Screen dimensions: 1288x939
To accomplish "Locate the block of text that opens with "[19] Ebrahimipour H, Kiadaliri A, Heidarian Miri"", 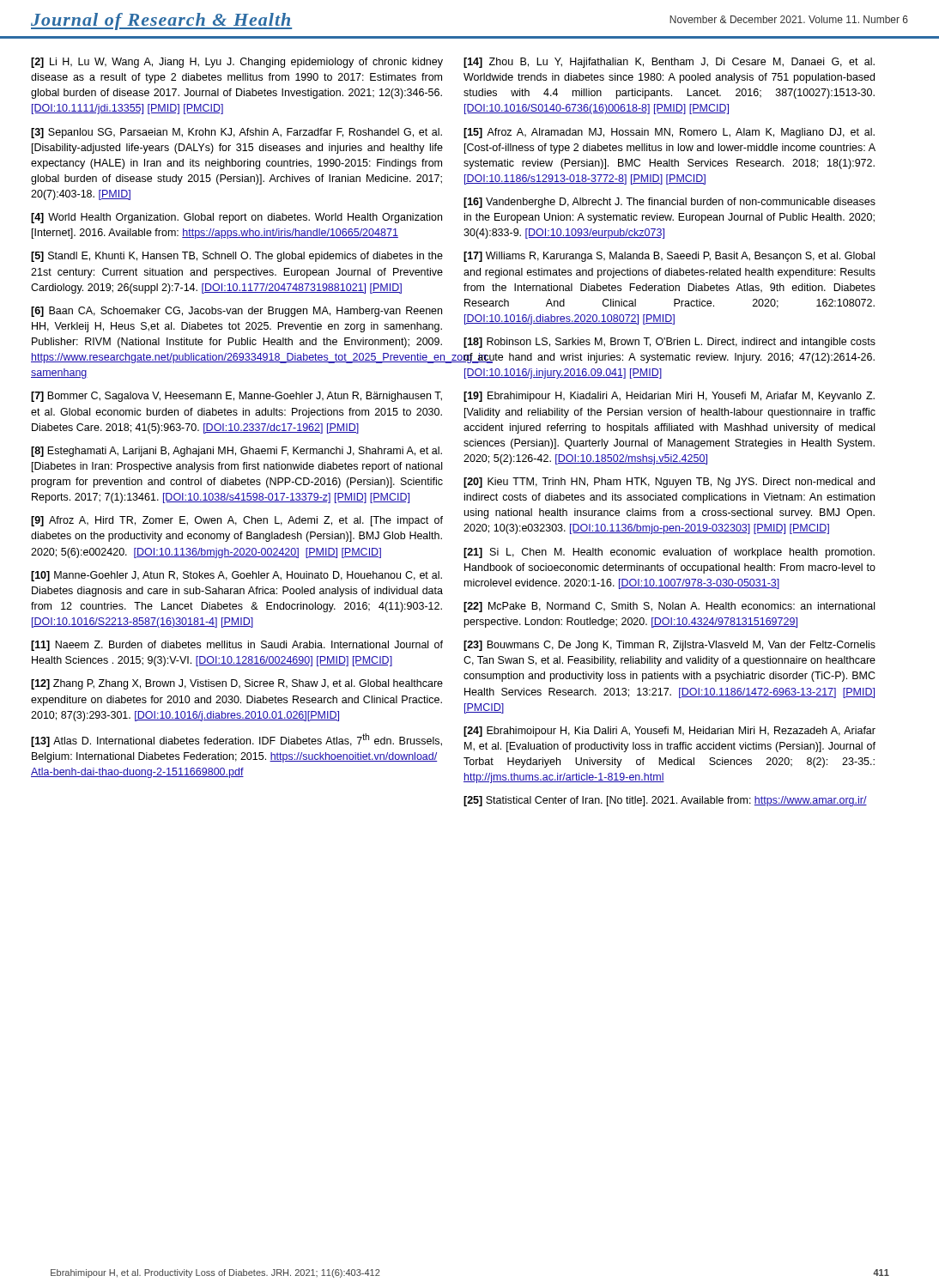I will [x=670, y=427].
